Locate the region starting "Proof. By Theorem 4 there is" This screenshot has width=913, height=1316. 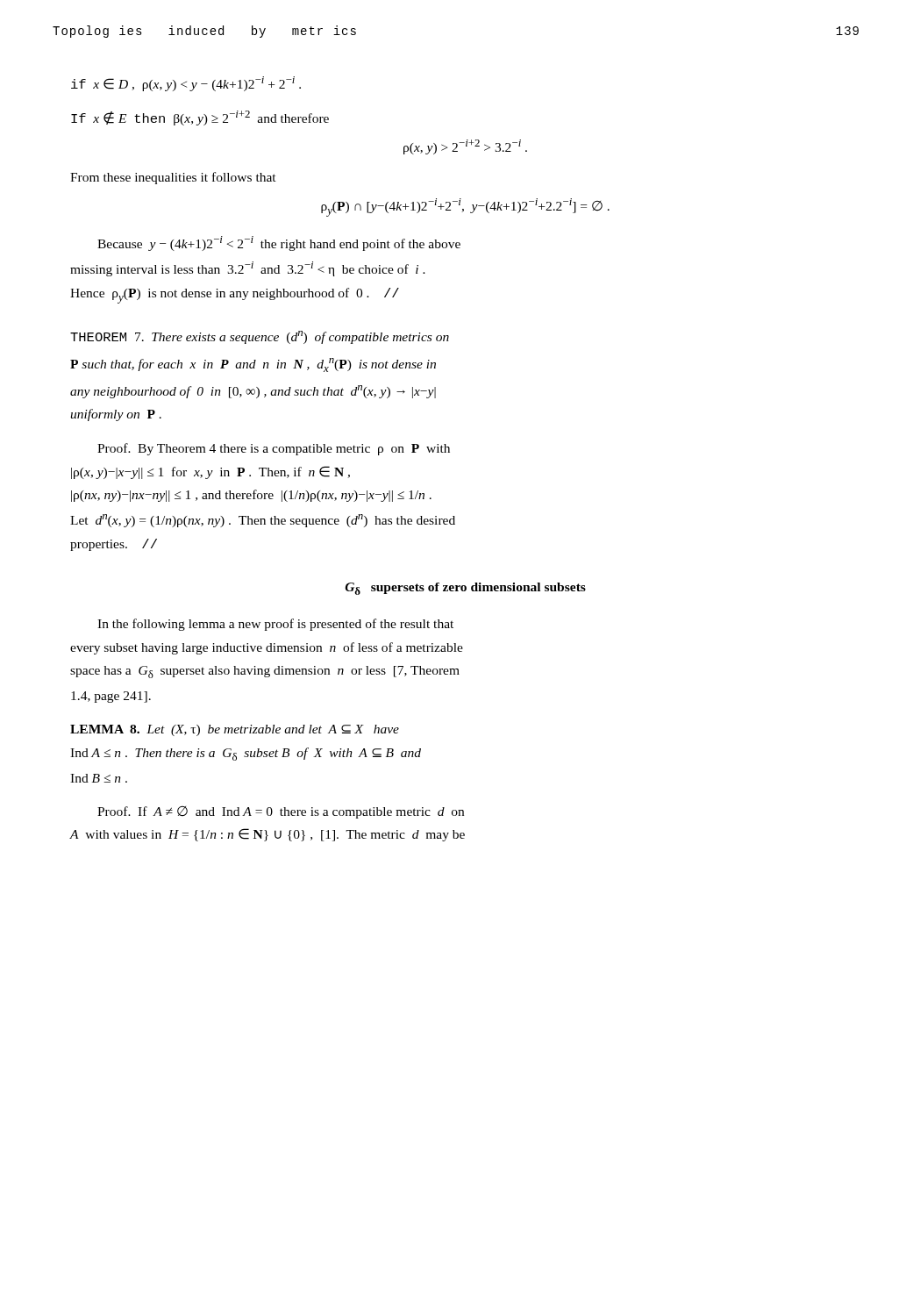pos(263,495)
